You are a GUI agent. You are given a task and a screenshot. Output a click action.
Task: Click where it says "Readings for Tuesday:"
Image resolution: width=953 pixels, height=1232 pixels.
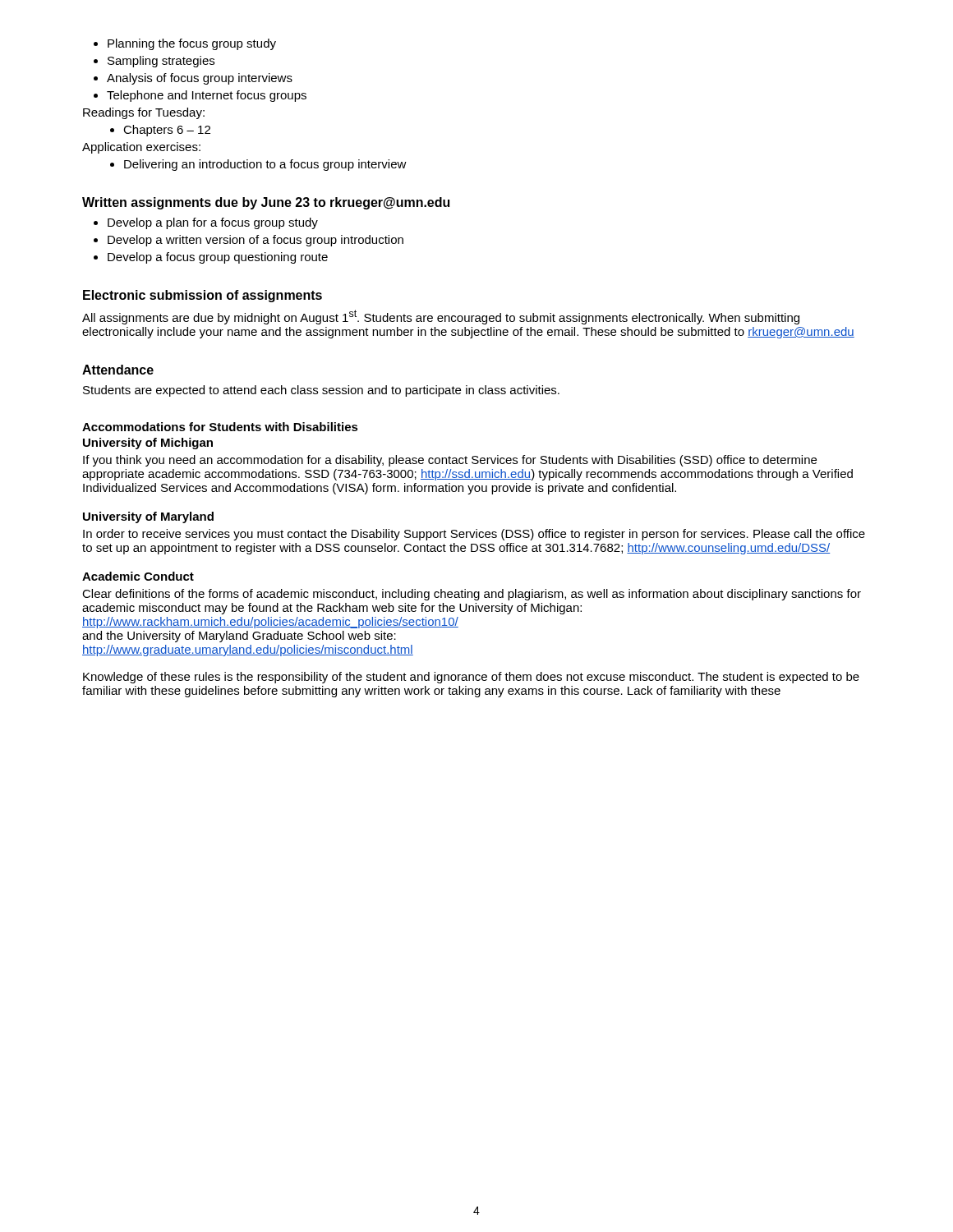point(144,113)
